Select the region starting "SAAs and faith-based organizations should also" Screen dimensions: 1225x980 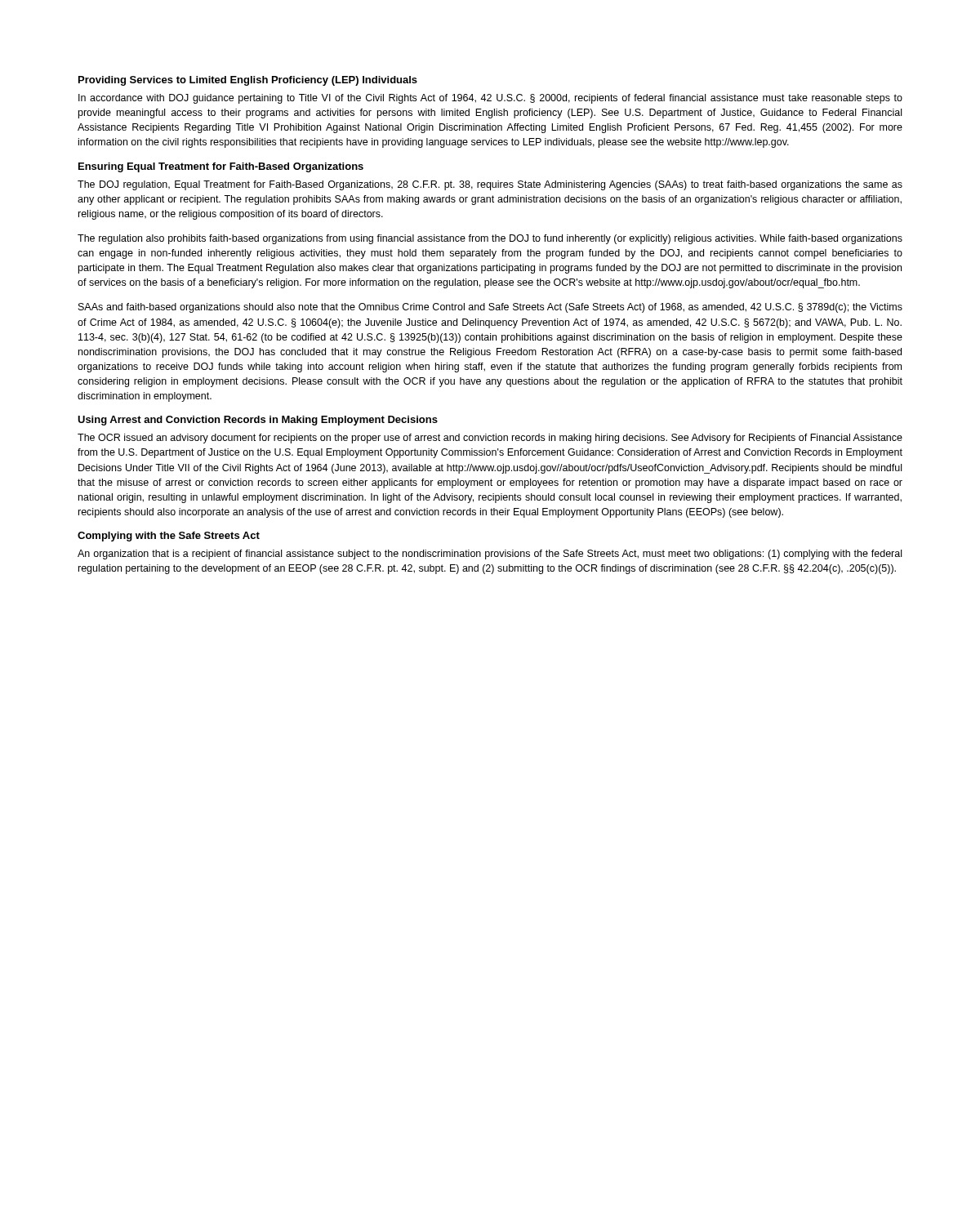pyautogui.click(x=490, y=352)
